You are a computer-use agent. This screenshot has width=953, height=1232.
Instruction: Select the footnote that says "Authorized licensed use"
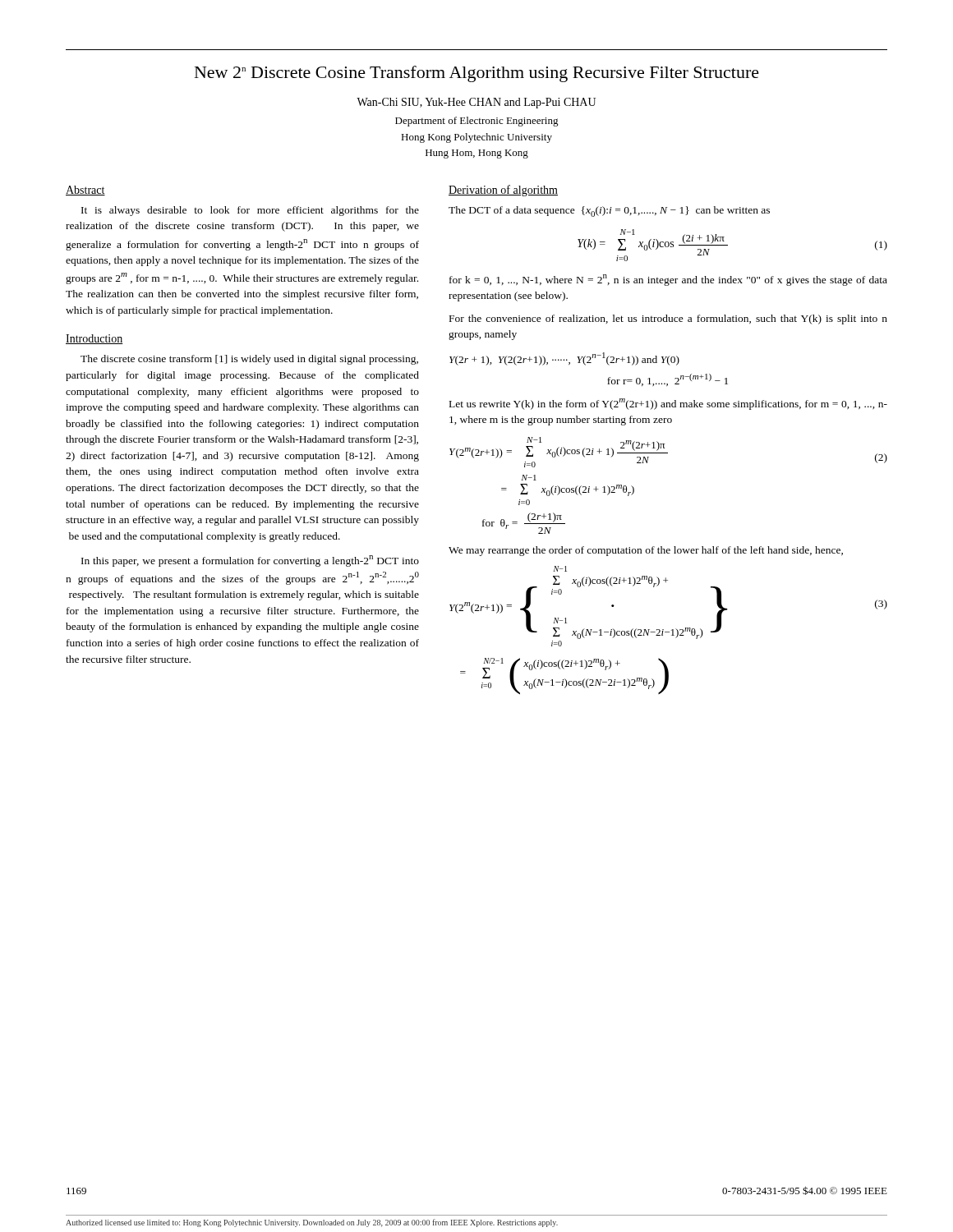[312, 1223]
